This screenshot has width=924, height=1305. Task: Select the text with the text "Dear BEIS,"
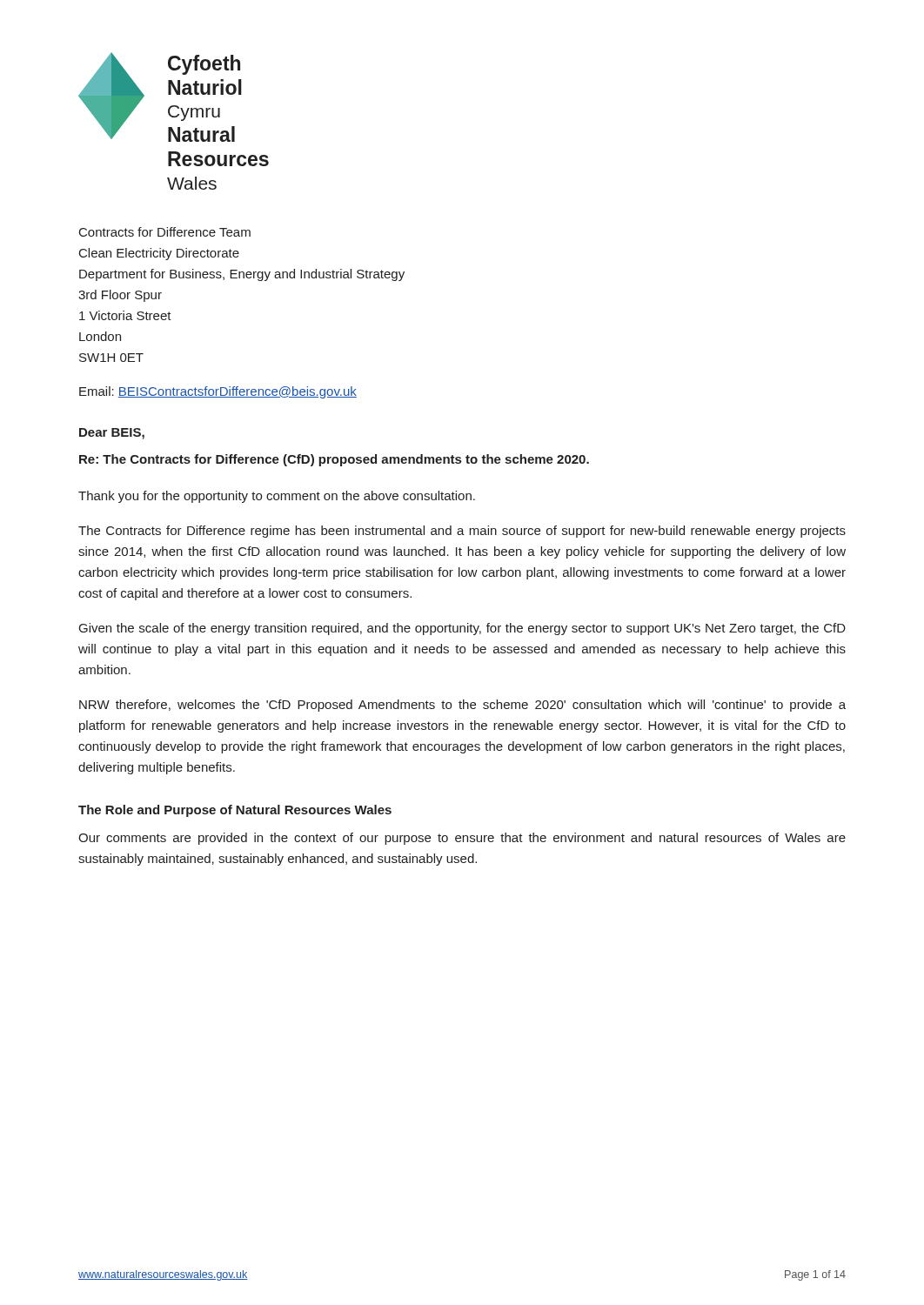coord(112,432)
